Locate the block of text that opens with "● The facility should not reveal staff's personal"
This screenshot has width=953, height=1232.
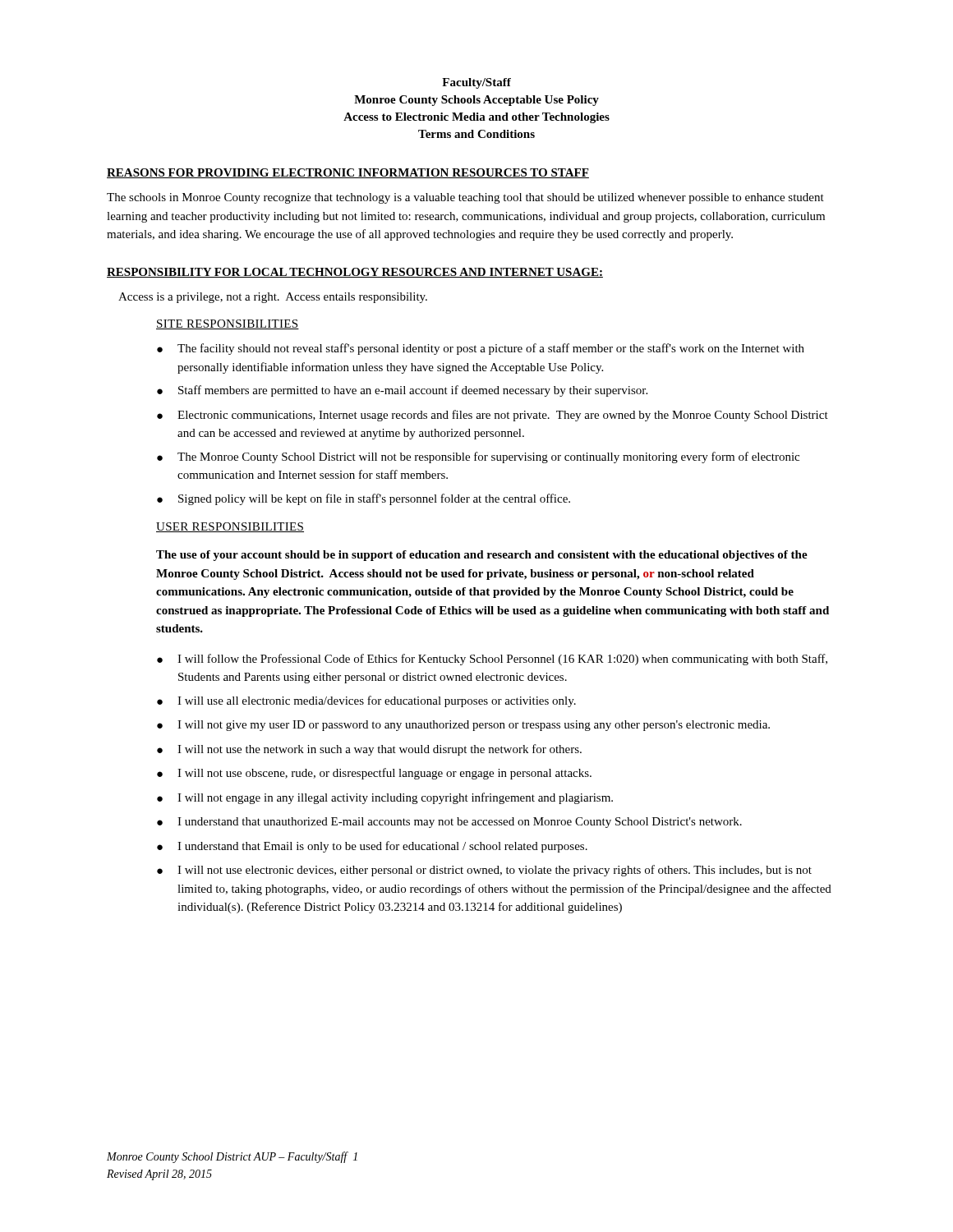pyautogui.click(x=501, y=358)
